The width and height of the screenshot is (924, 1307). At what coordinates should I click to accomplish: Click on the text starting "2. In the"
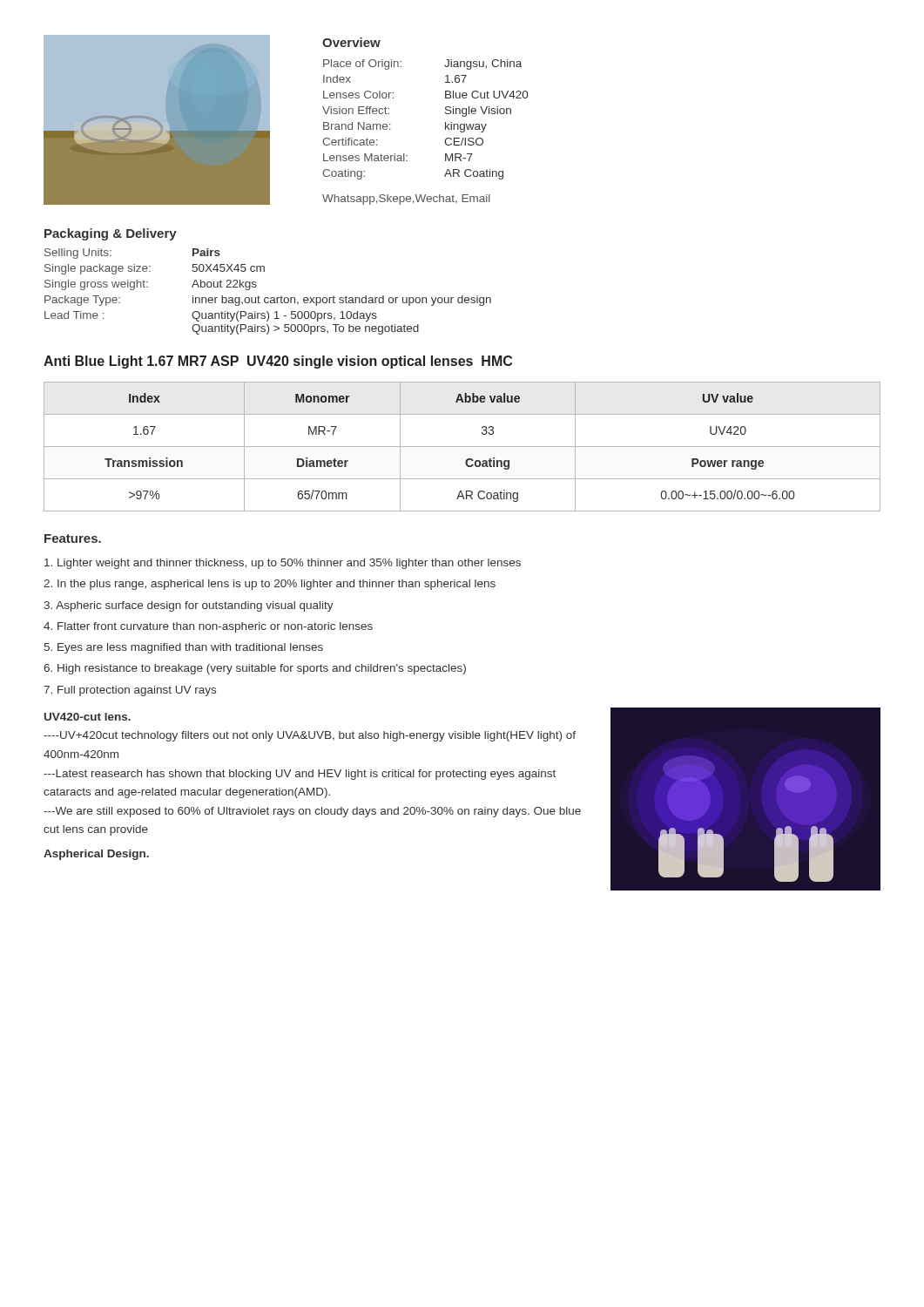tap(270, 584)
